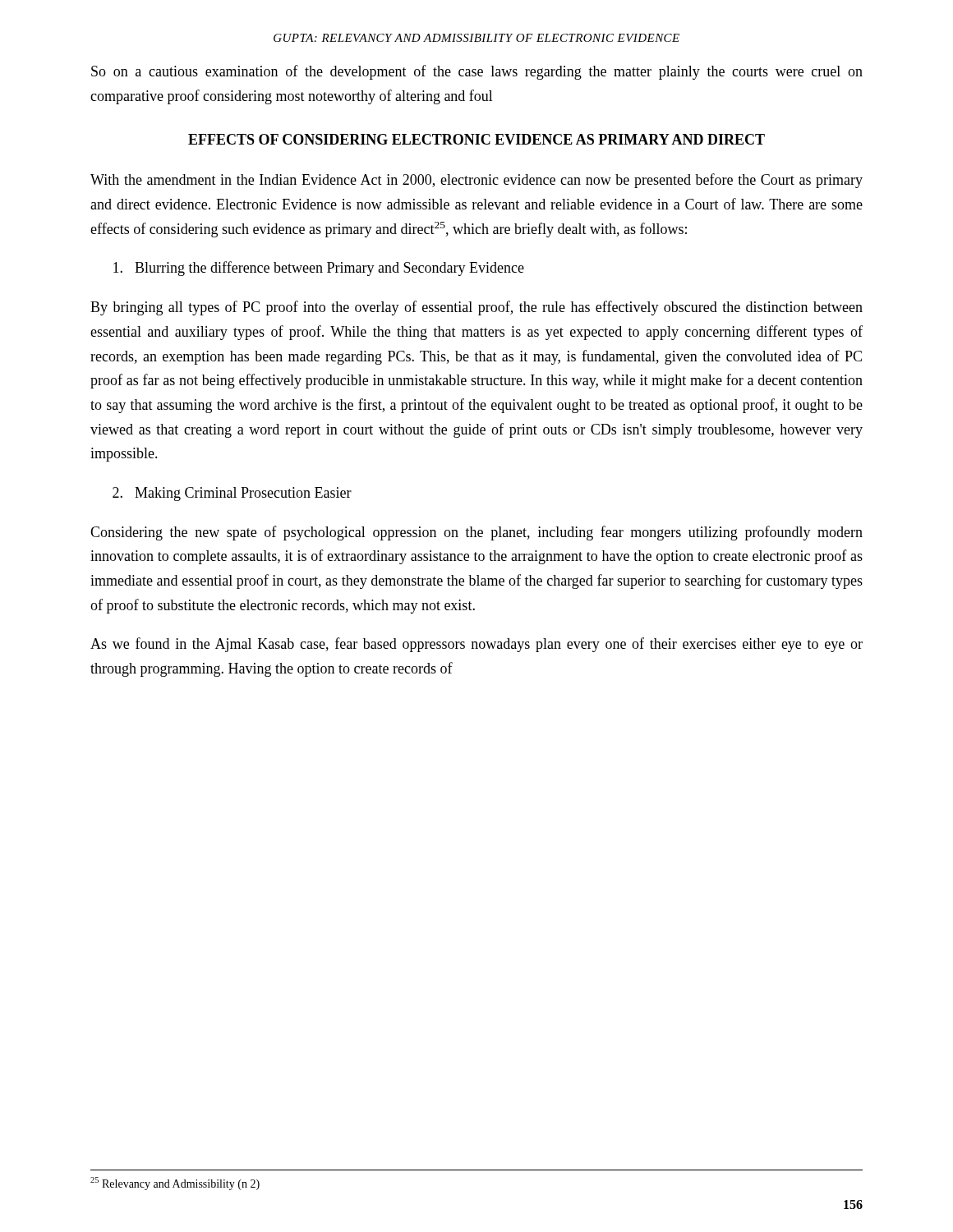Select the passage starting "By bringing all types"

(476, 380)
